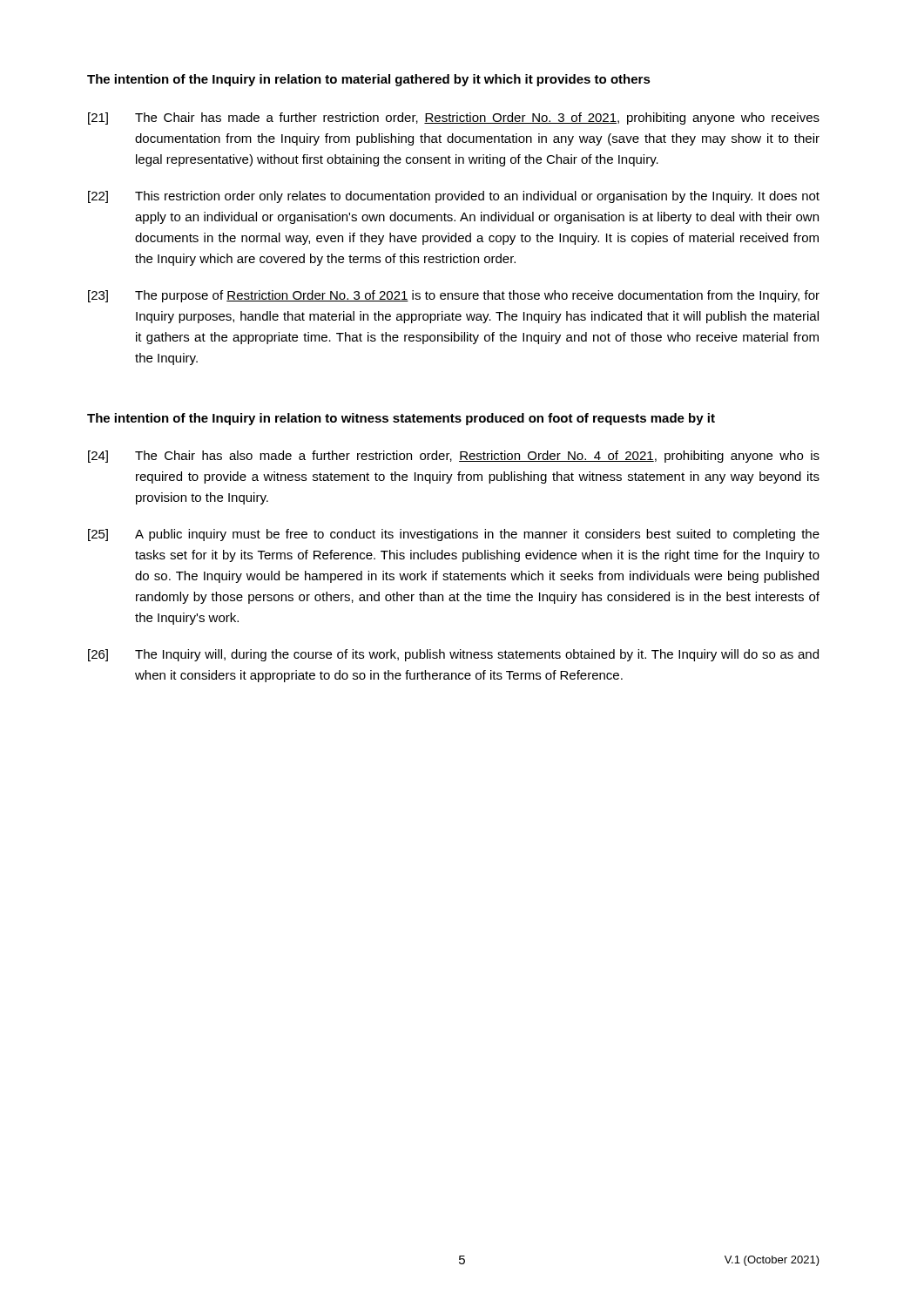
Task: Click on the element starting "[22] This restriction order"
Action: coord(453,227)
